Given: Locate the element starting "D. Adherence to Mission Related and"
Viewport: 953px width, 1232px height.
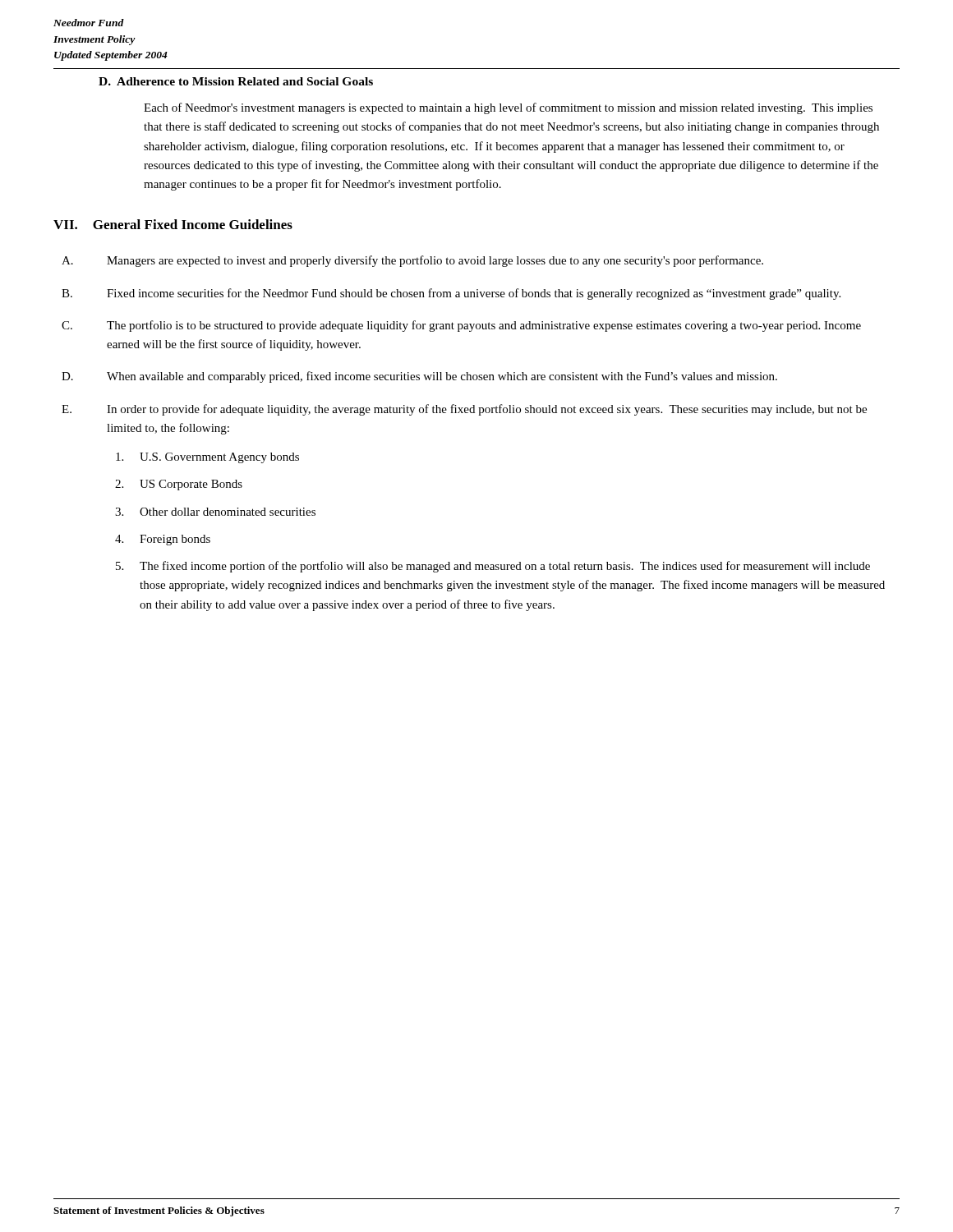Looking at the screenshot, I should click(236, 81).
